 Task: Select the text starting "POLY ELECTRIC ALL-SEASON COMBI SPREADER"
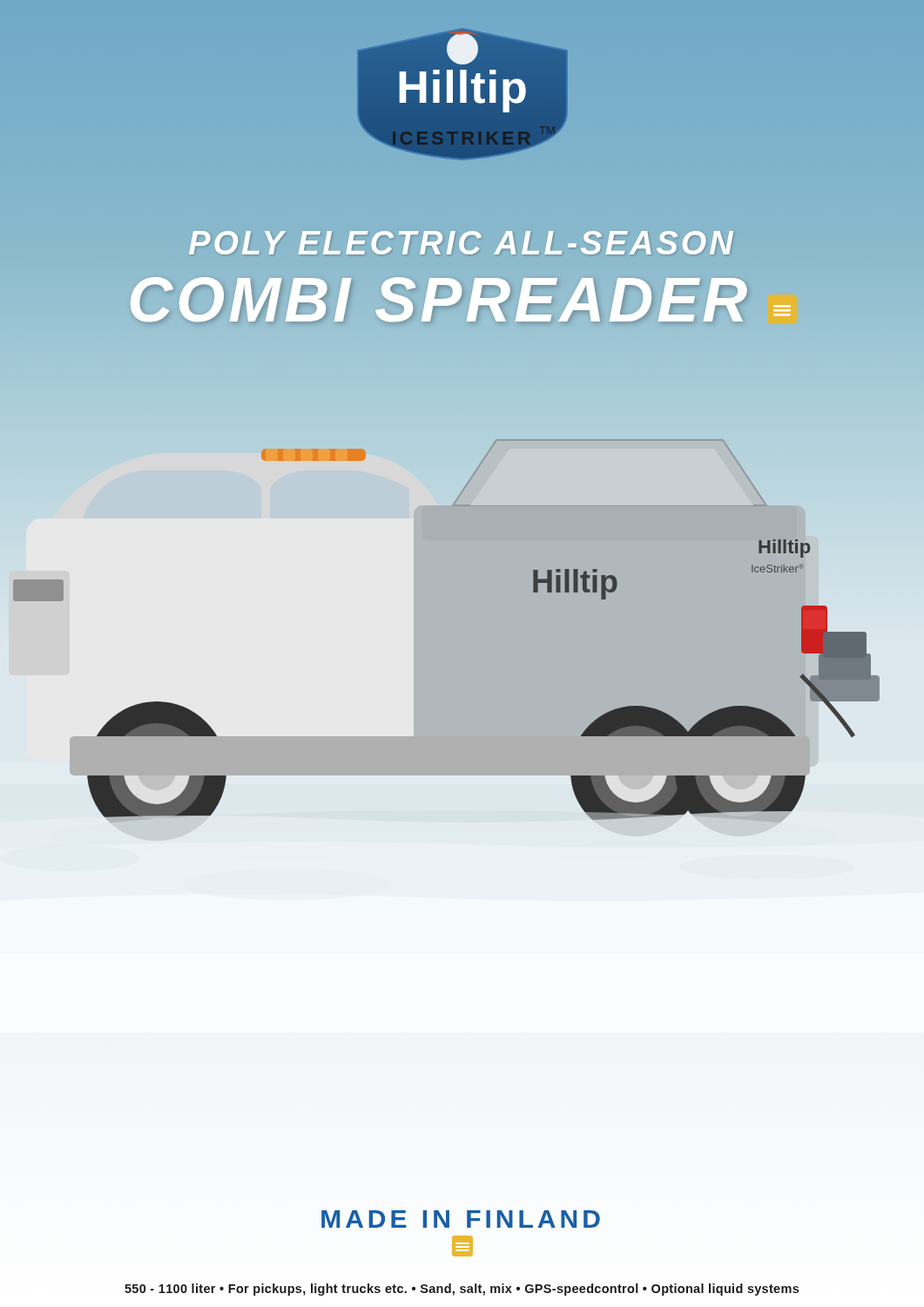click(462, 280)
